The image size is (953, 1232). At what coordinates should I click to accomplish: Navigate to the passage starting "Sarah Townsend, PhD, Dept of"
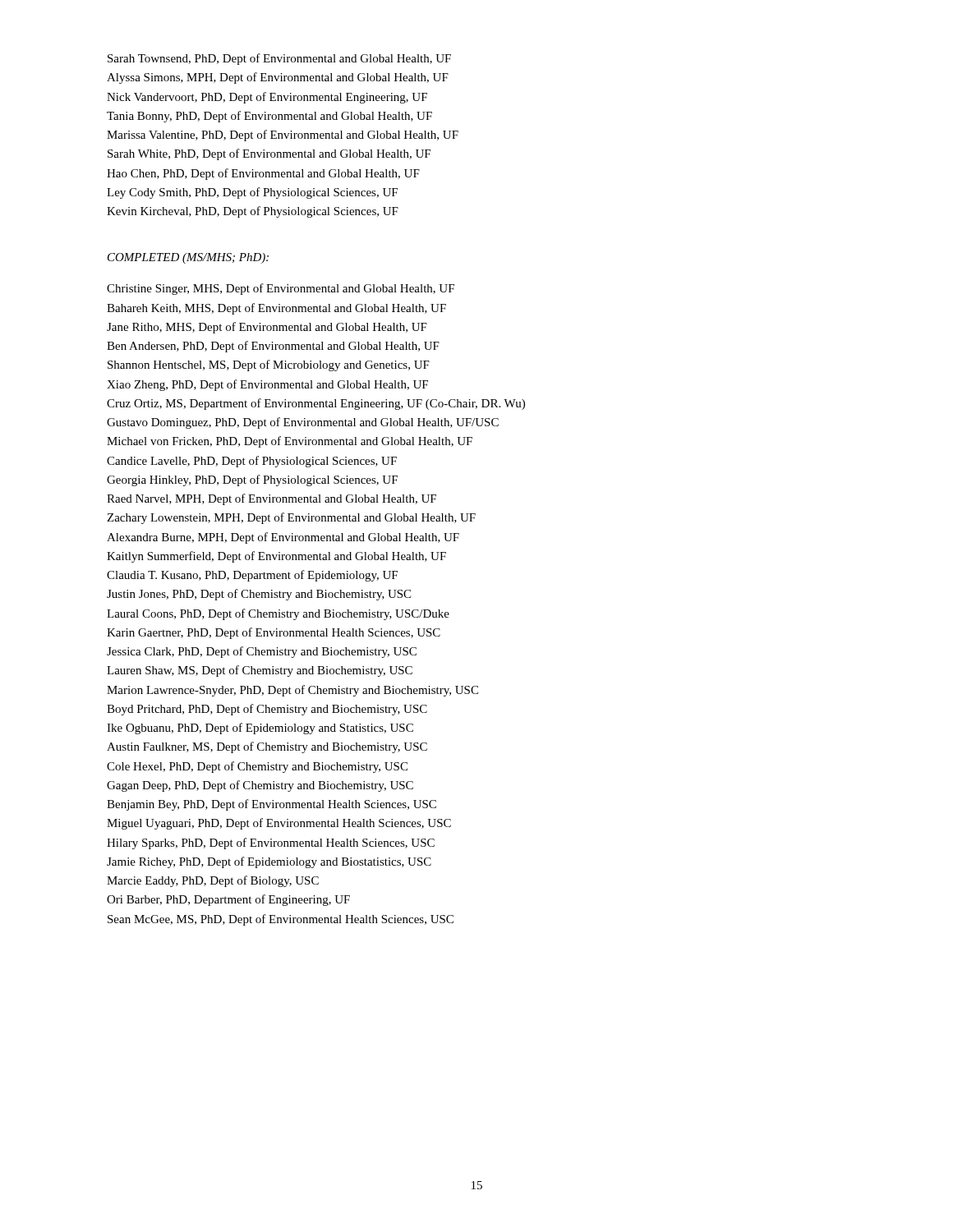coord(279,59)
